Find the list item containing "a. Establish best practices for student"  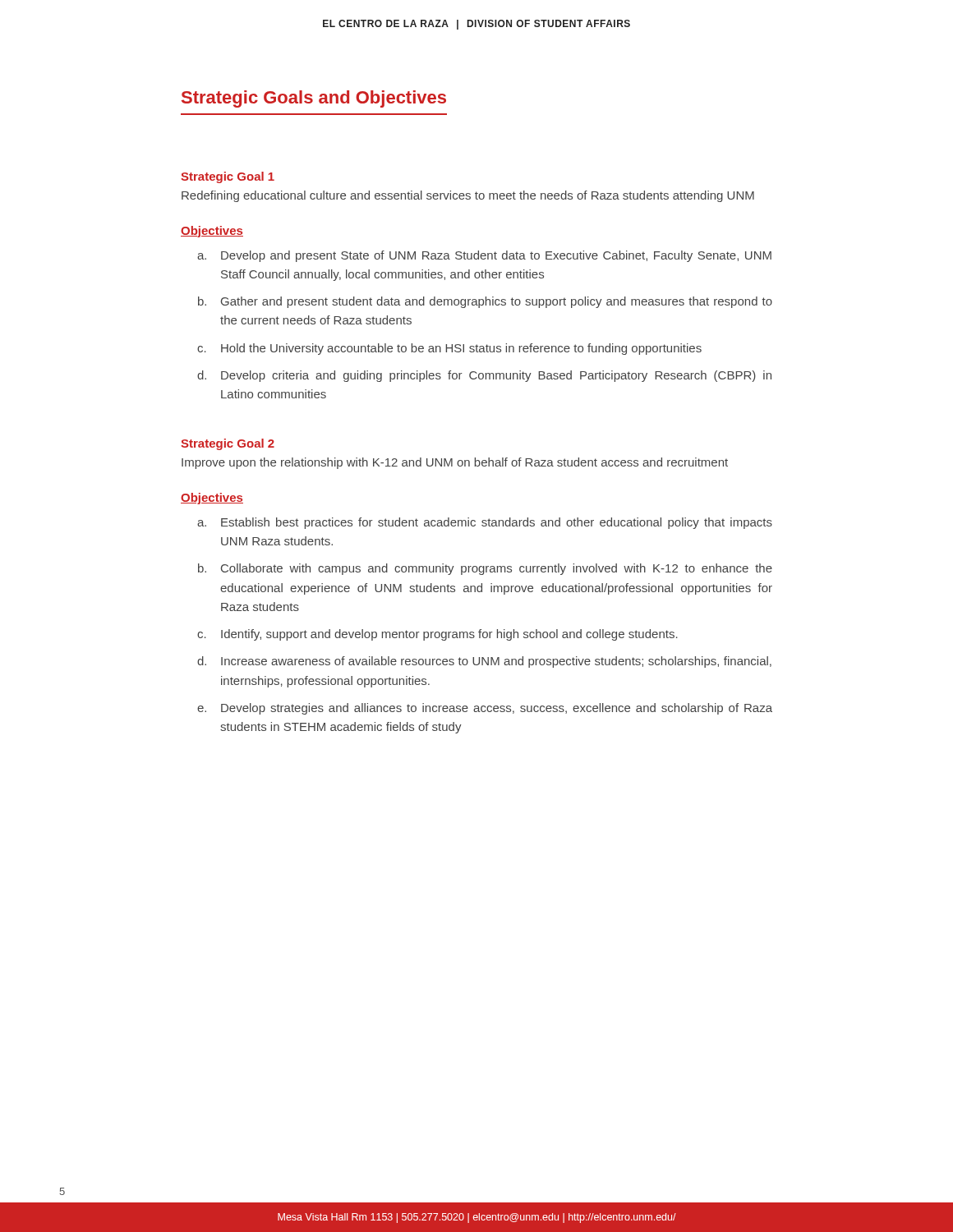pos(485,531)
